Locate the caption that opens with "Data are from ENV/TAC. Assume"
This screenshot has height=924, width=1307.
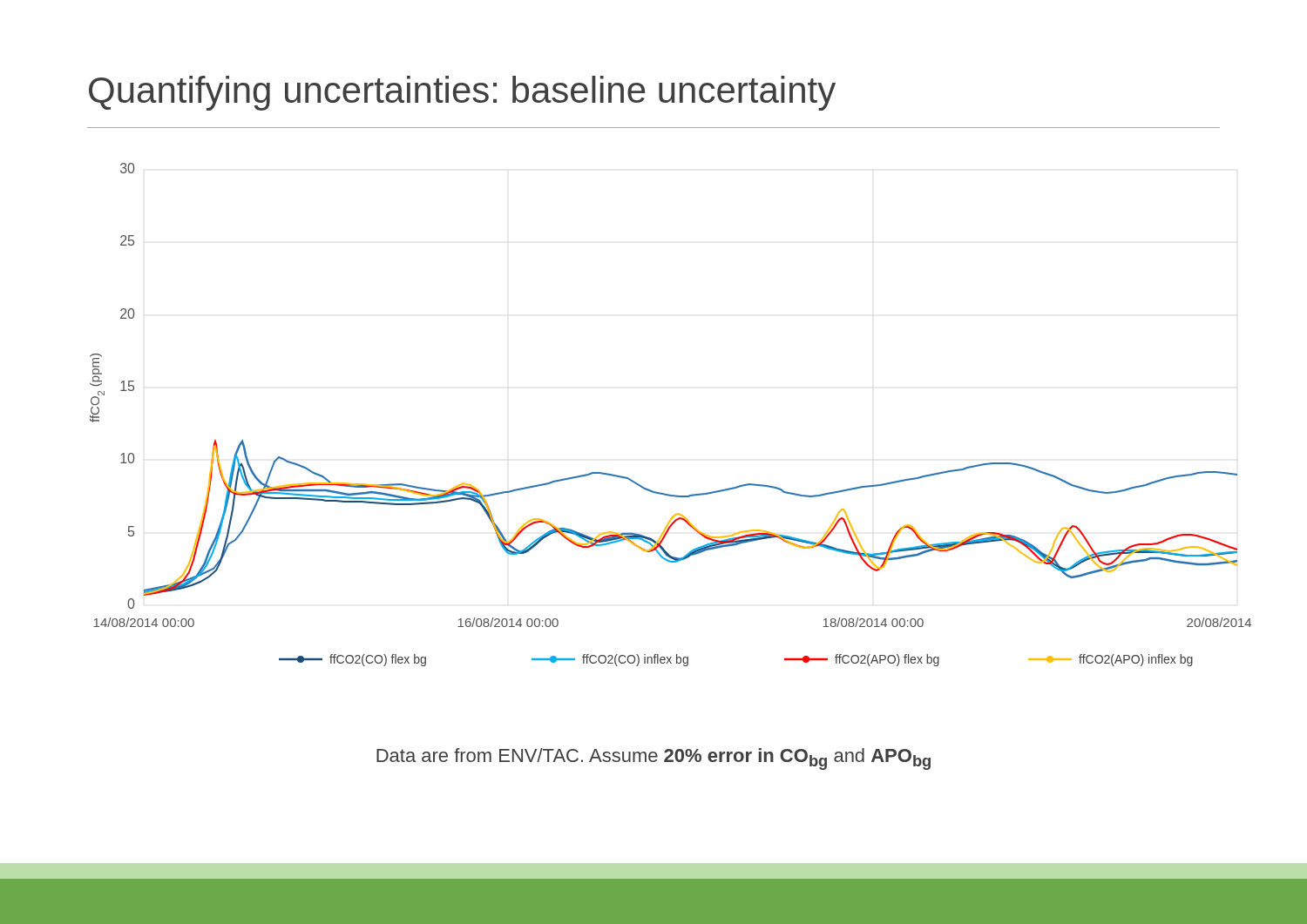pos(654,757)
